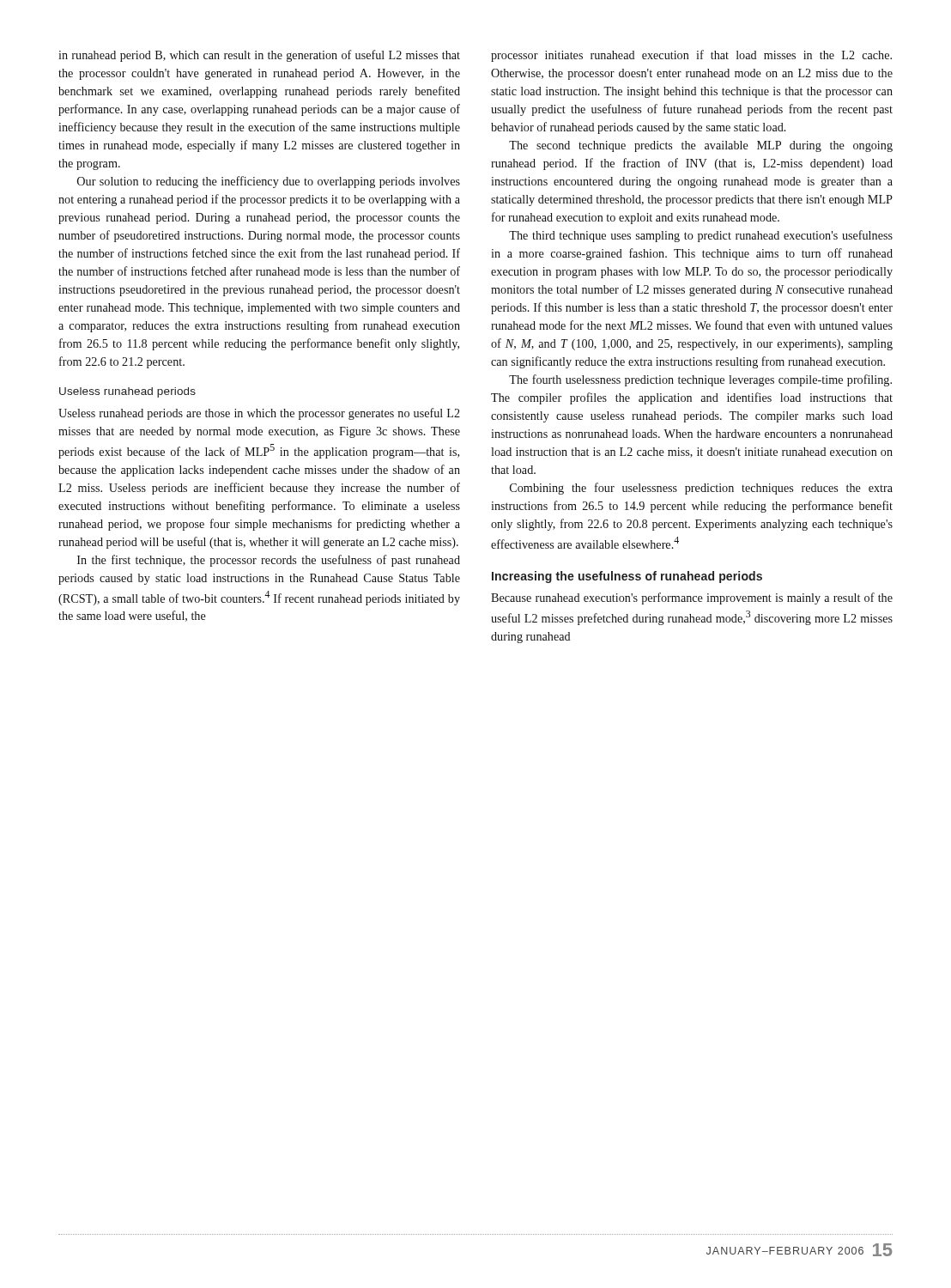Viewport: 951px width, 1288px height.
Task: Locate the text block starting "Because runahead execution's performance improvement is mainly a"
Action: 692,618
